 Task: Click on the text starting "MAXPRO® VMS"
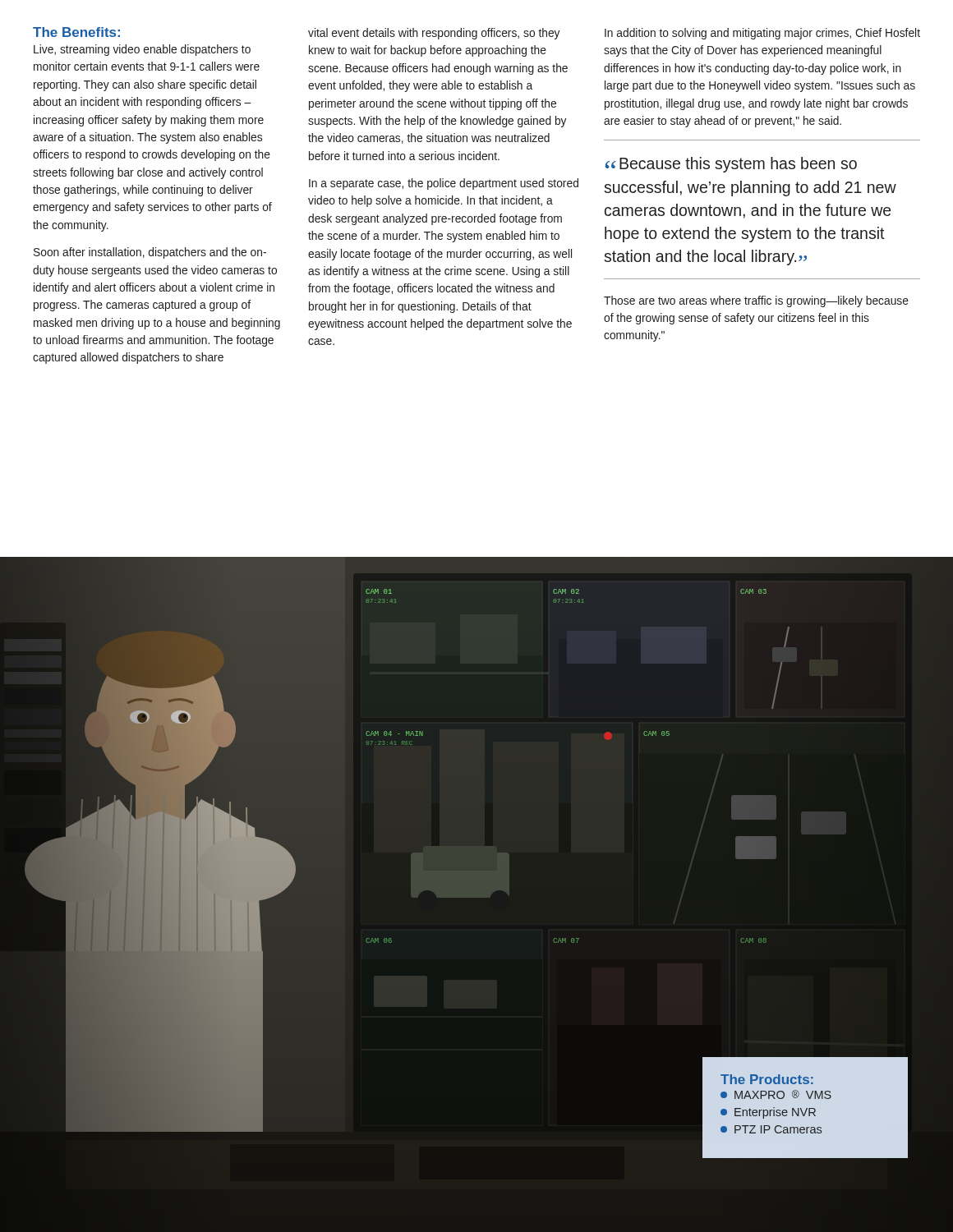776,1095
